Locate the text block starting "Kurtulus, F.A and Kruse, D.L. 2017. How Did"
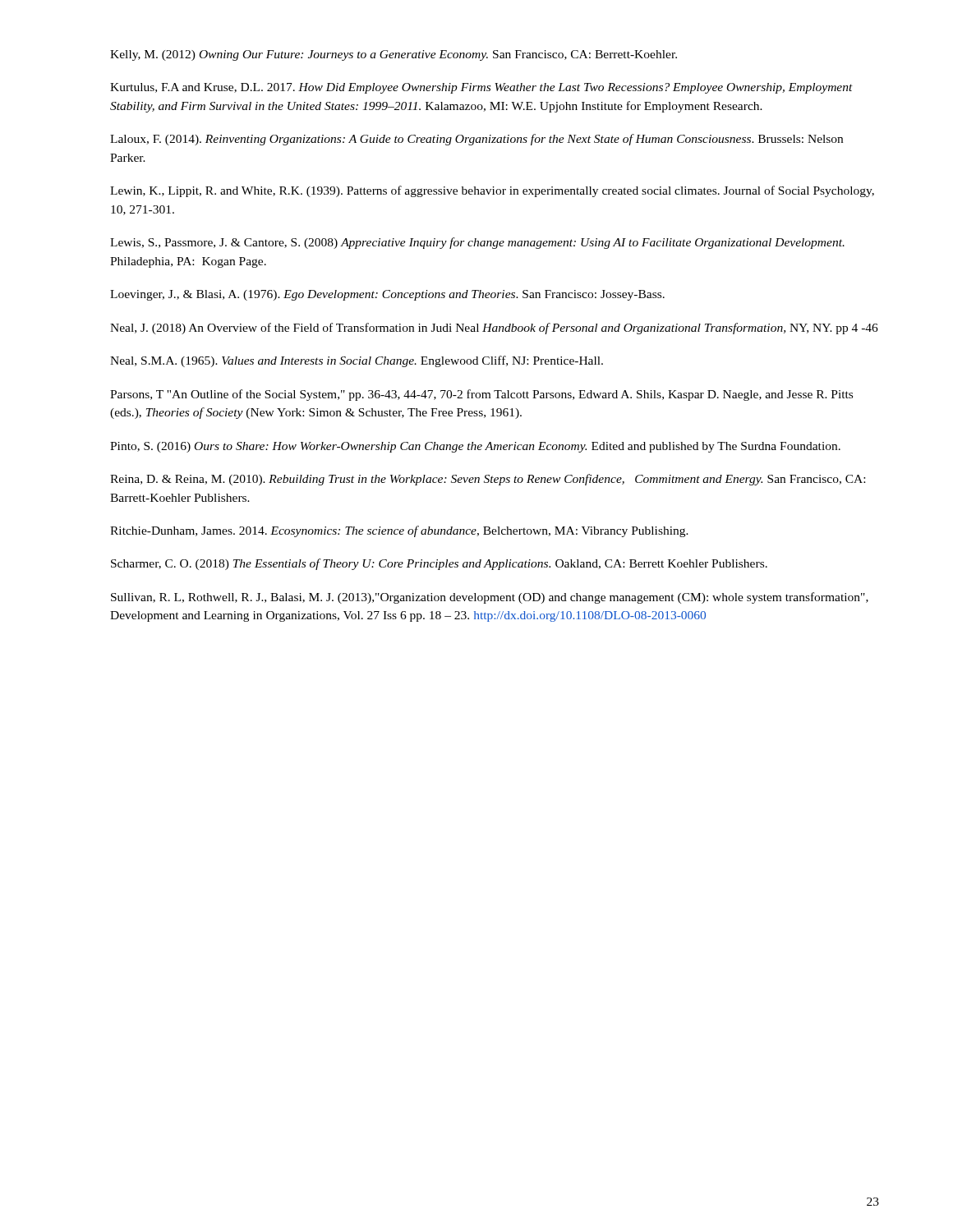This screenshot has height=1232, width=953. [x=476, y=97]
